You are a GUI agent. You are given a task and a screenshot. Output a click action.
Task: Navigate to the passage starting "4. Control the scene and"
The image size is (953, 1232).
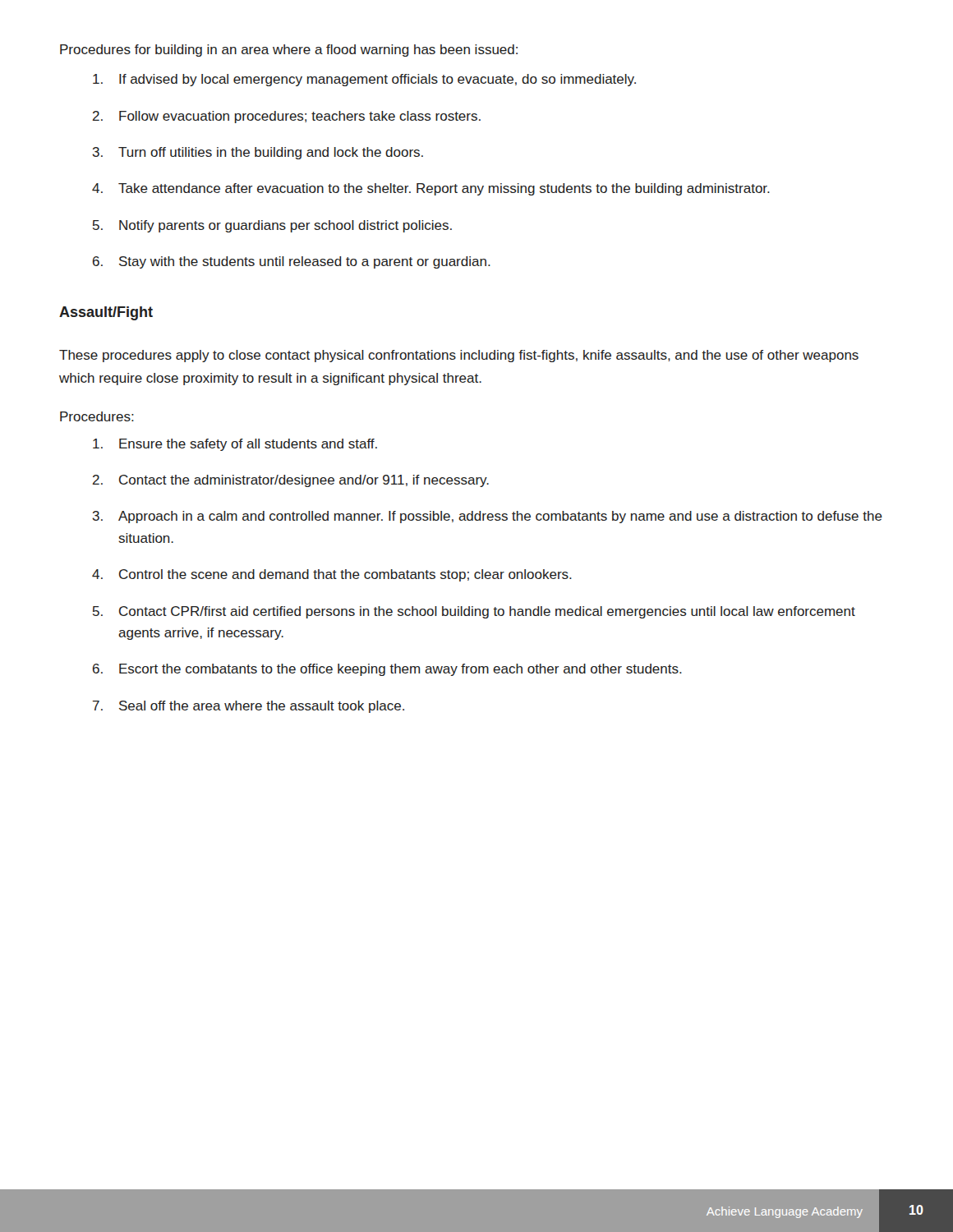pos(493,575)
